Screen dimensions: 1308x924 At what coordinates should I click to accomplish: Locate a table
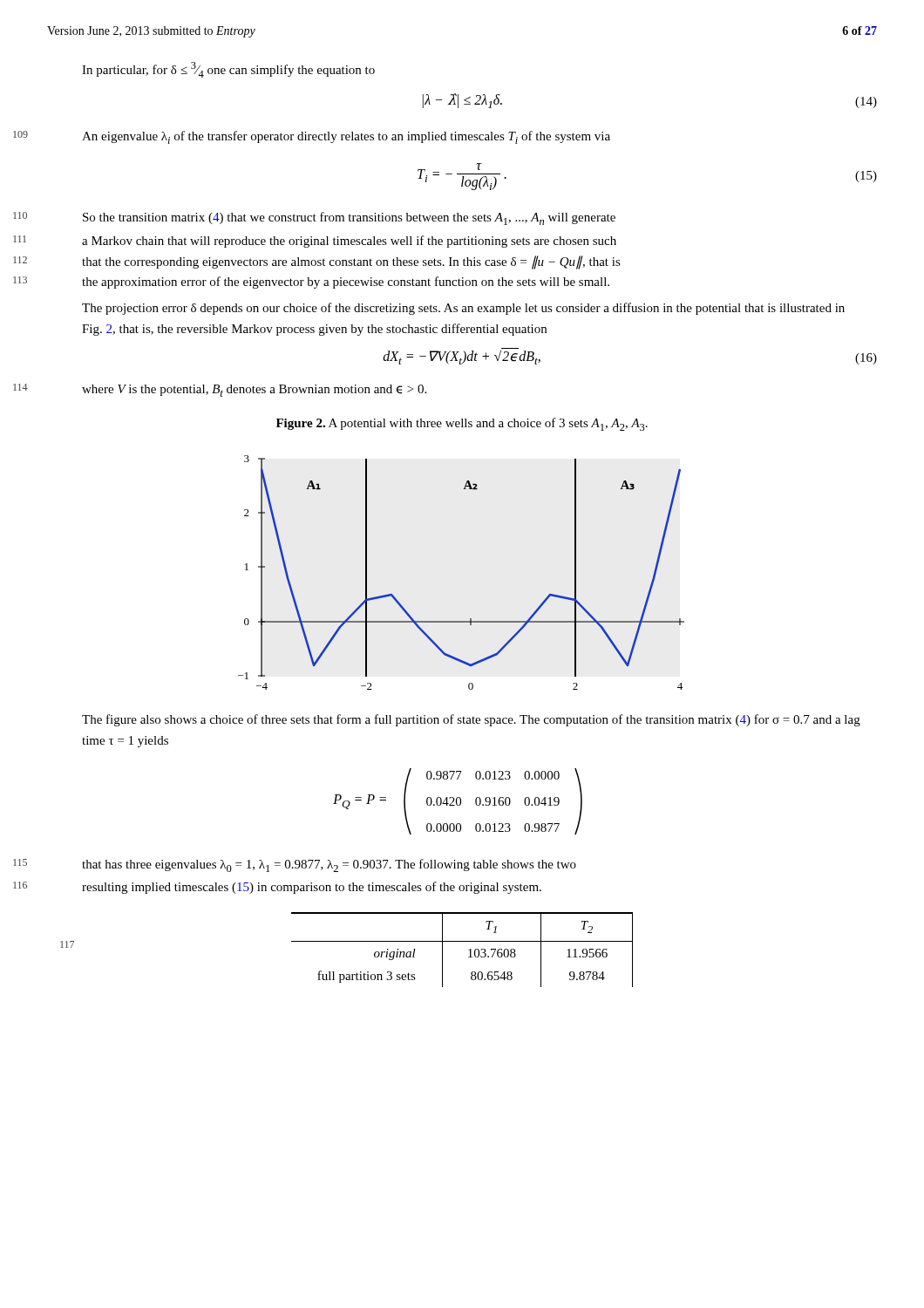click(x=462, y=950)
